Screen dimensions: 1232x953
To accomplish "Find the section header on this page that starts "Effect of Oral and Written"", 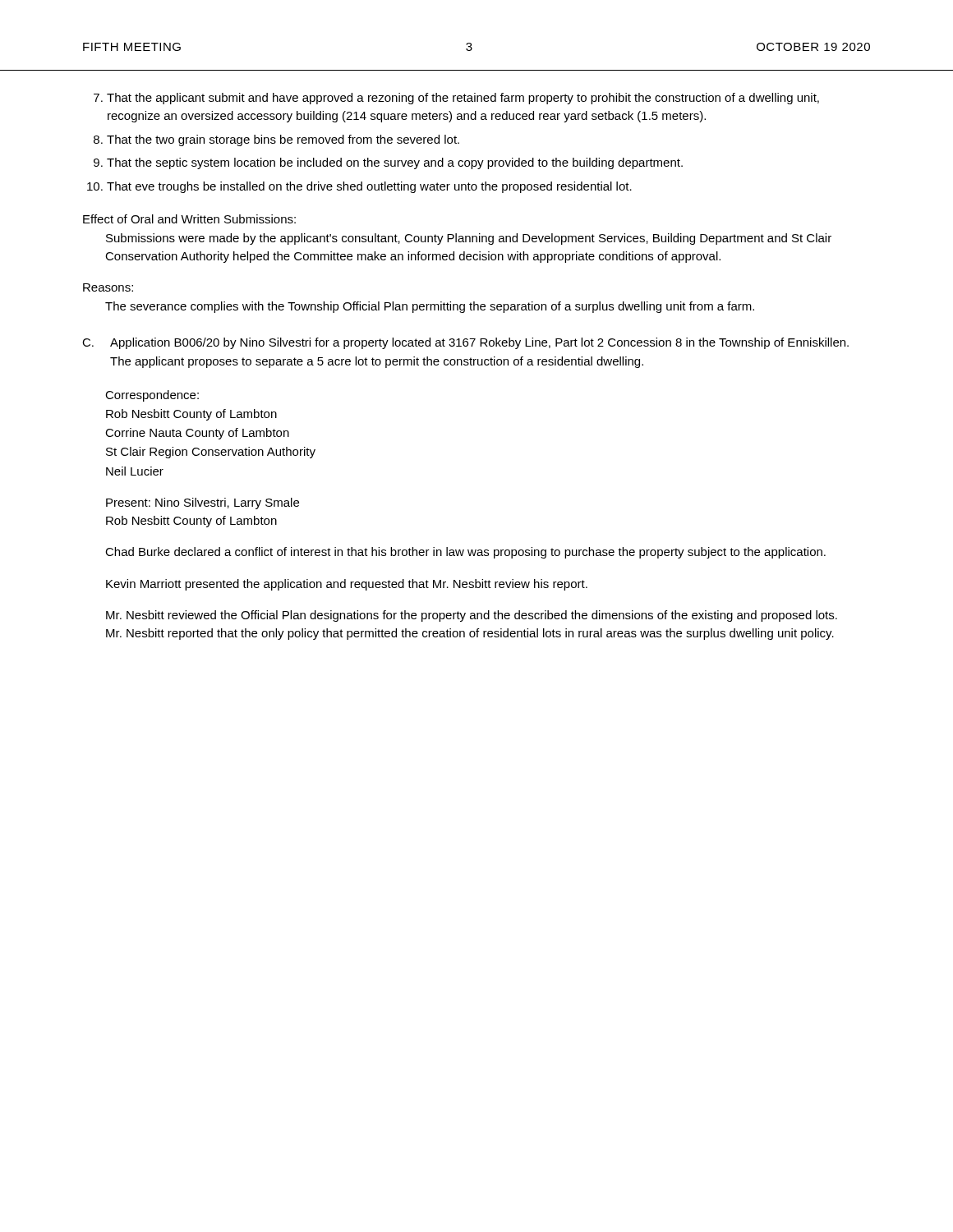I will 189,219.
